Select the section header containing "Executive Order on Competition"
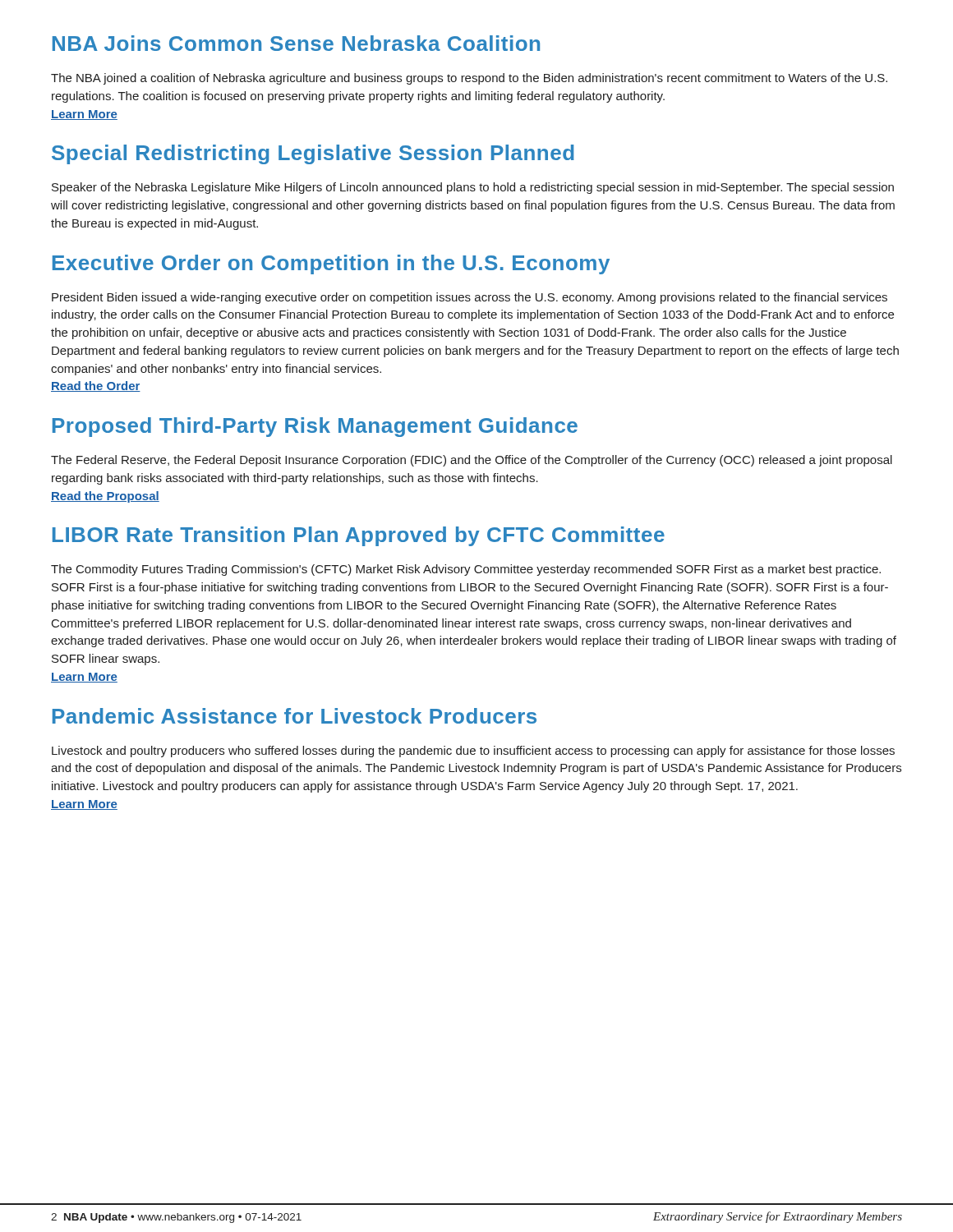This screenshot has height=1232, width=953. coord(476,263)
